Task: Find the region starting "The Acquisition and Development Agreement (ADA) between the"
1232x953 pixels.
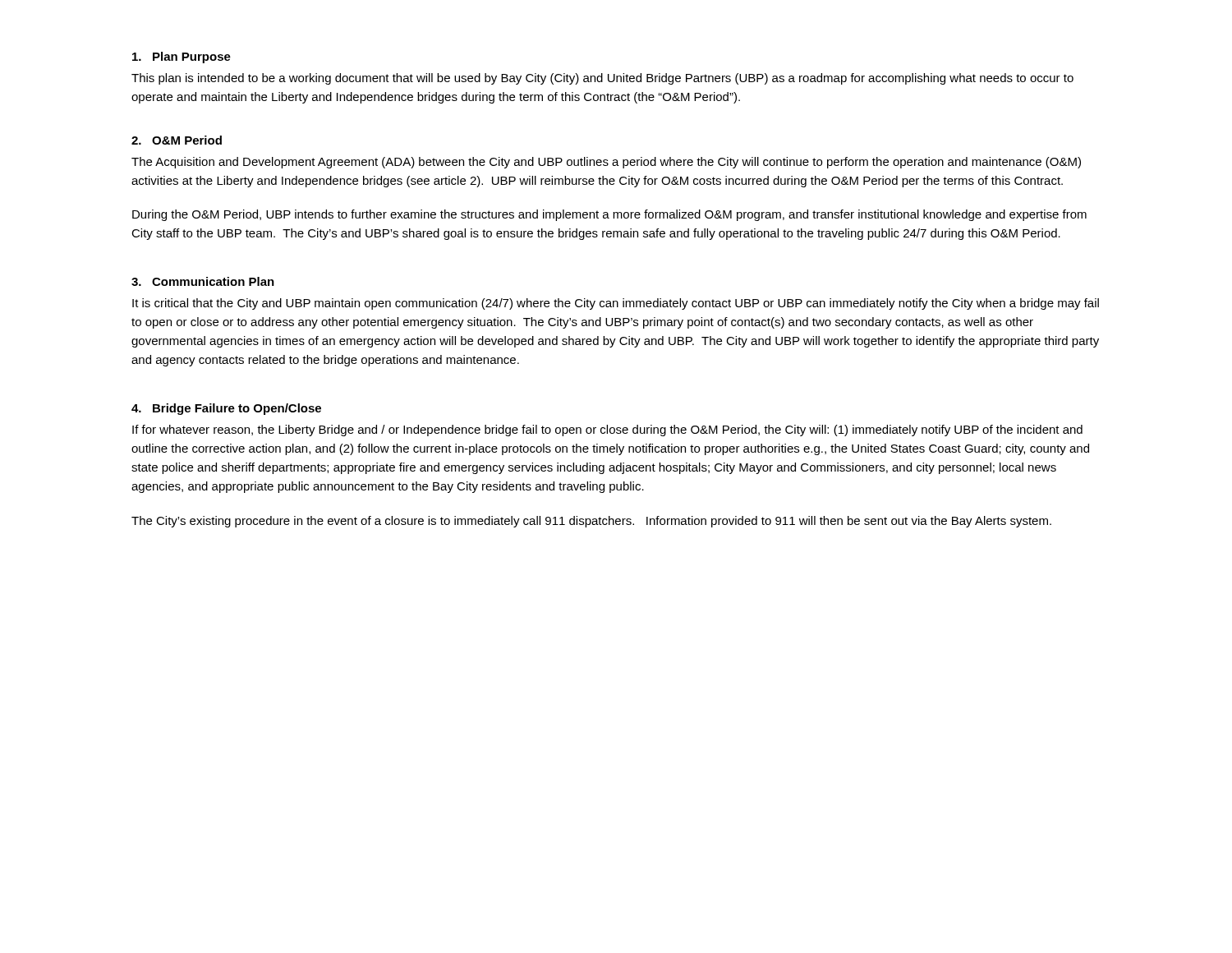Action: (x=607, y=171)
